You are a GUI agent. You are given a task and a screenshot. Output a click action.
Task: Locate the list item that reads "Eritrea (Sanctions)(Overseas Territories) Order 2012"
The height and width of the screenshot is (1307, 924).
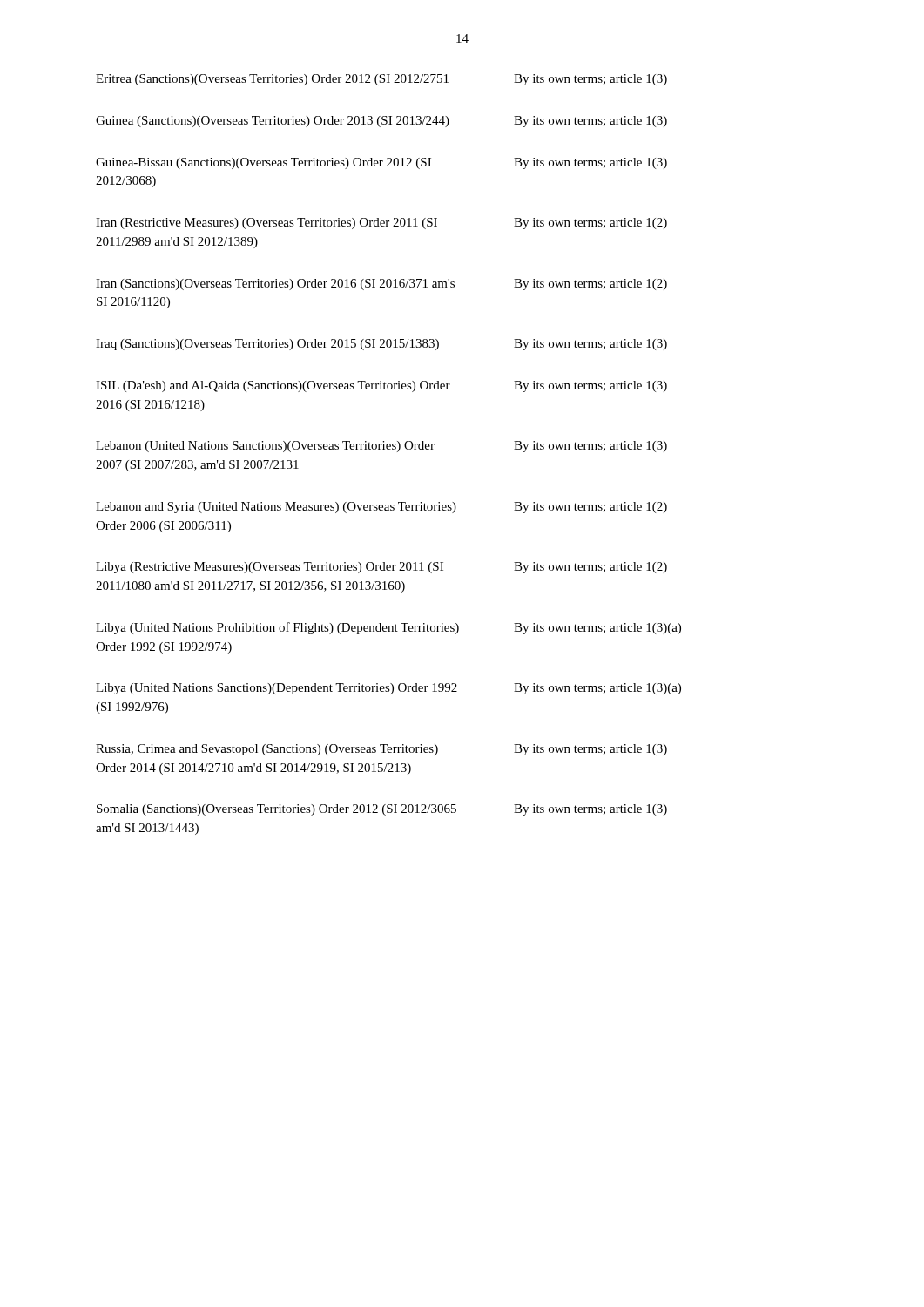coord(273,78)
